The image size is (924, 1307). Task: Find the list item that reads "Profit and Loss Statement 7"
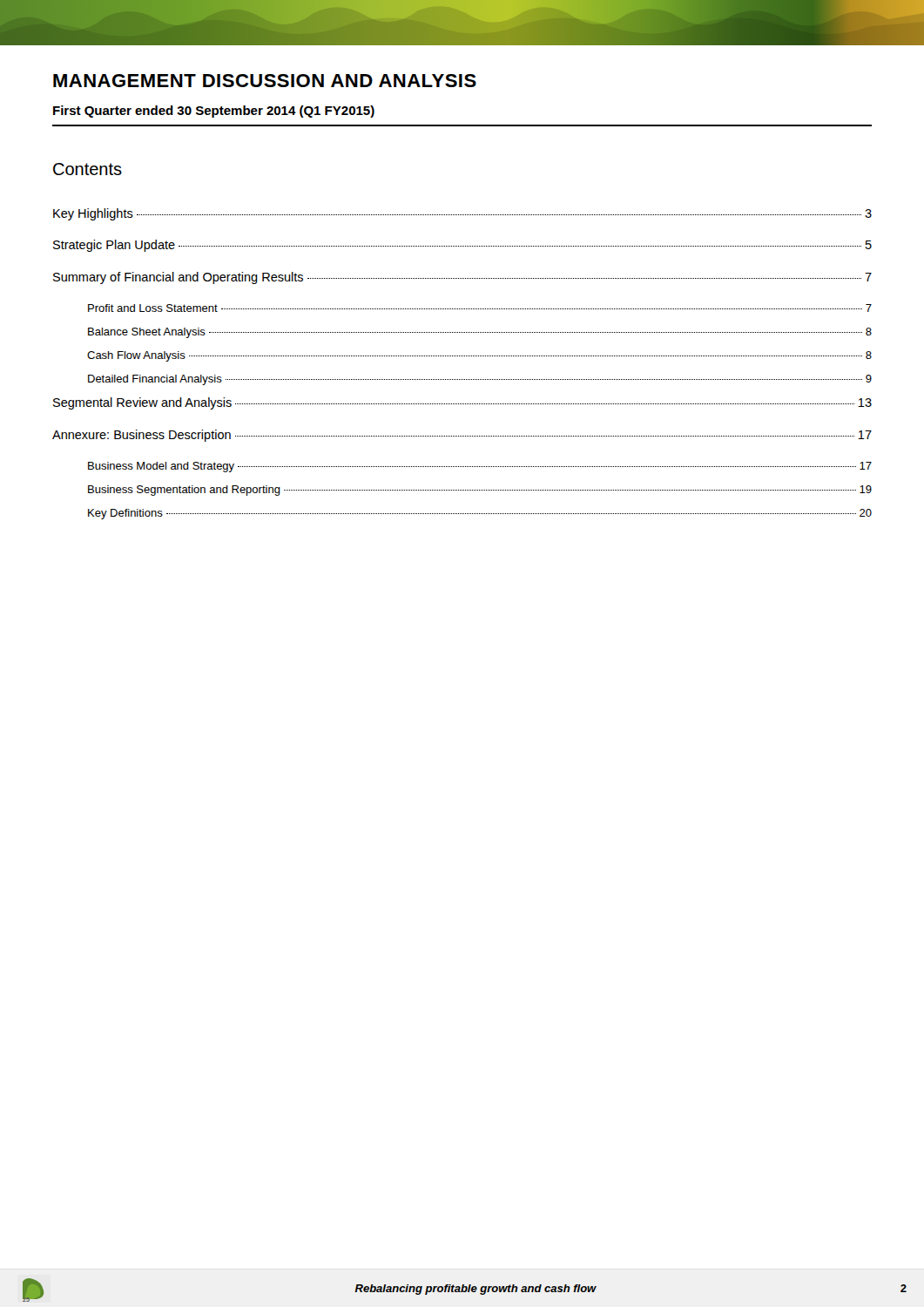[479, 307]
